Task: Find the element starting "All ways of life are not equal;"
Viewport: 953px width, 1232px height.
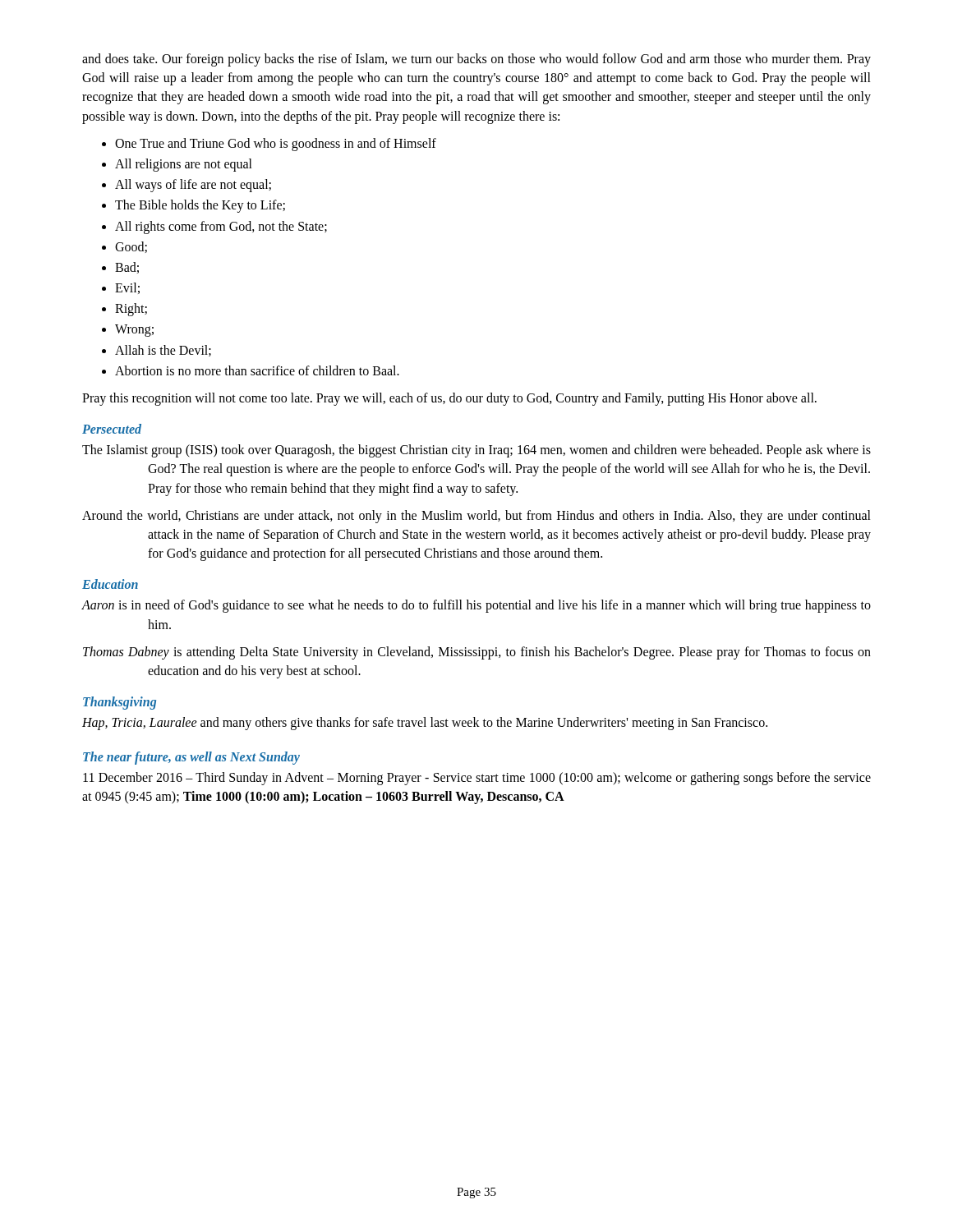Action: 194,184
